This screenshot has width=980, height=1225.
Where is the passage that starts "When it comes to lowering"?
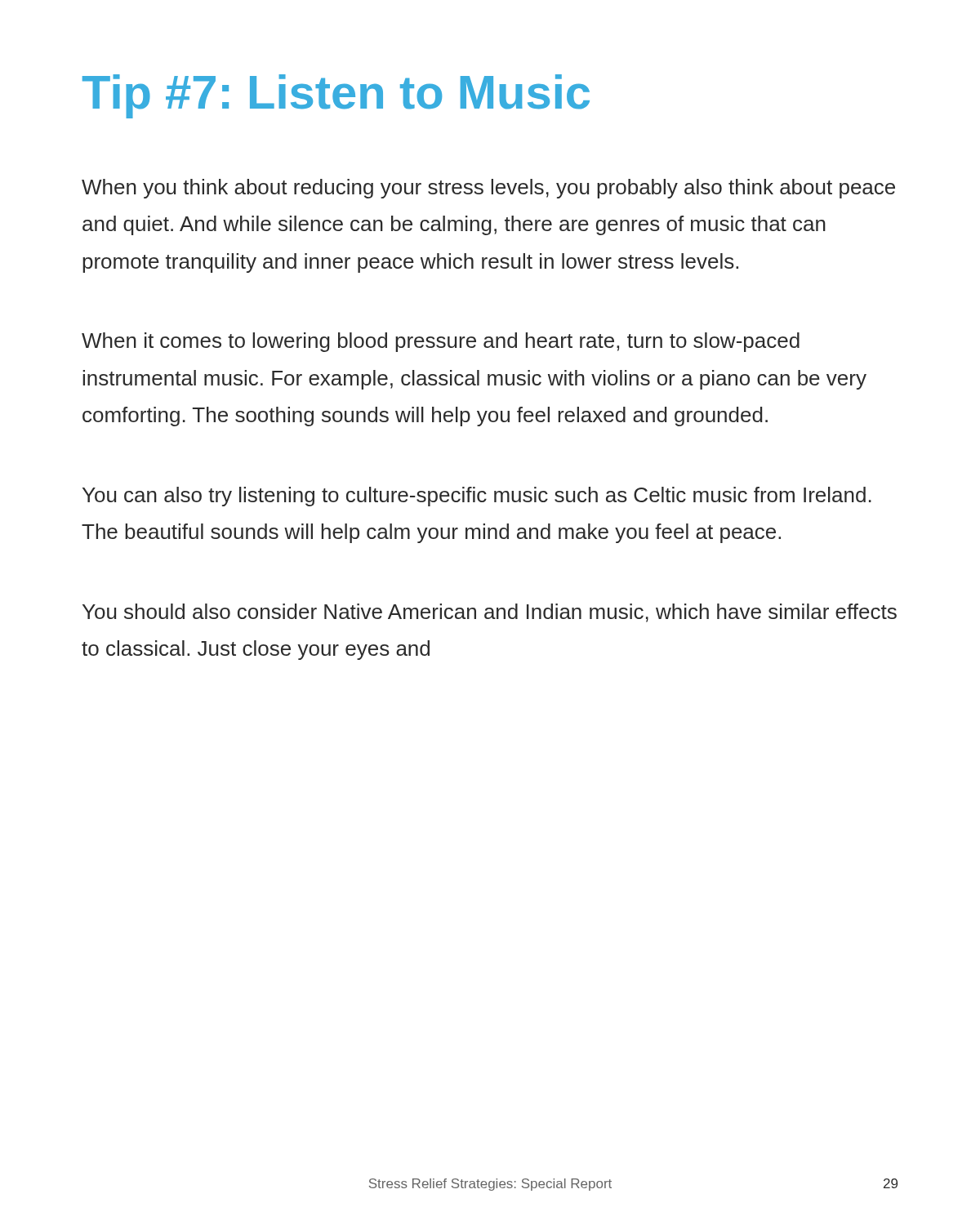474,378
